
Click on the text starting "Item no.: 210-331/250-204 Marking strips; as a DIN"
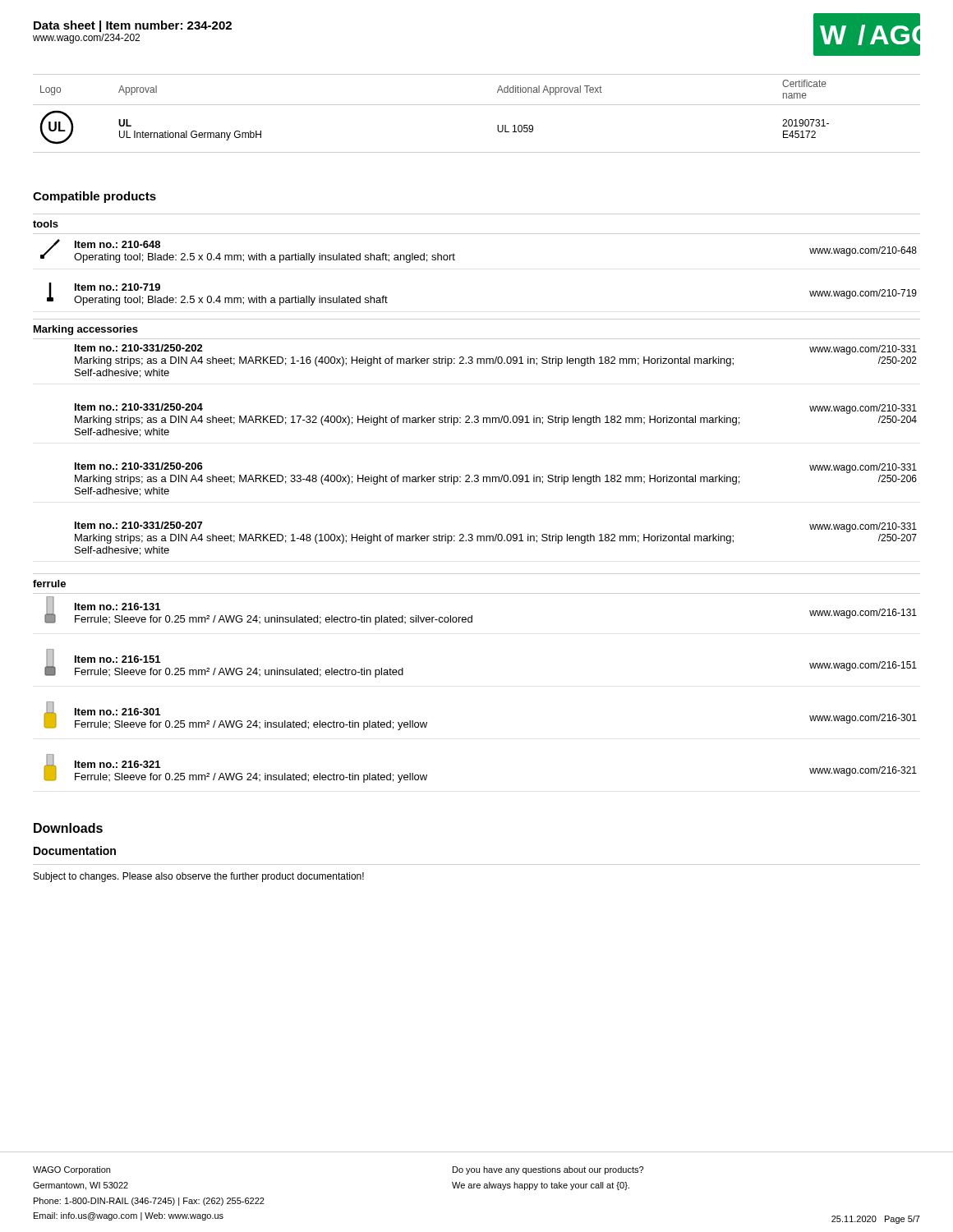pos(476,419)
